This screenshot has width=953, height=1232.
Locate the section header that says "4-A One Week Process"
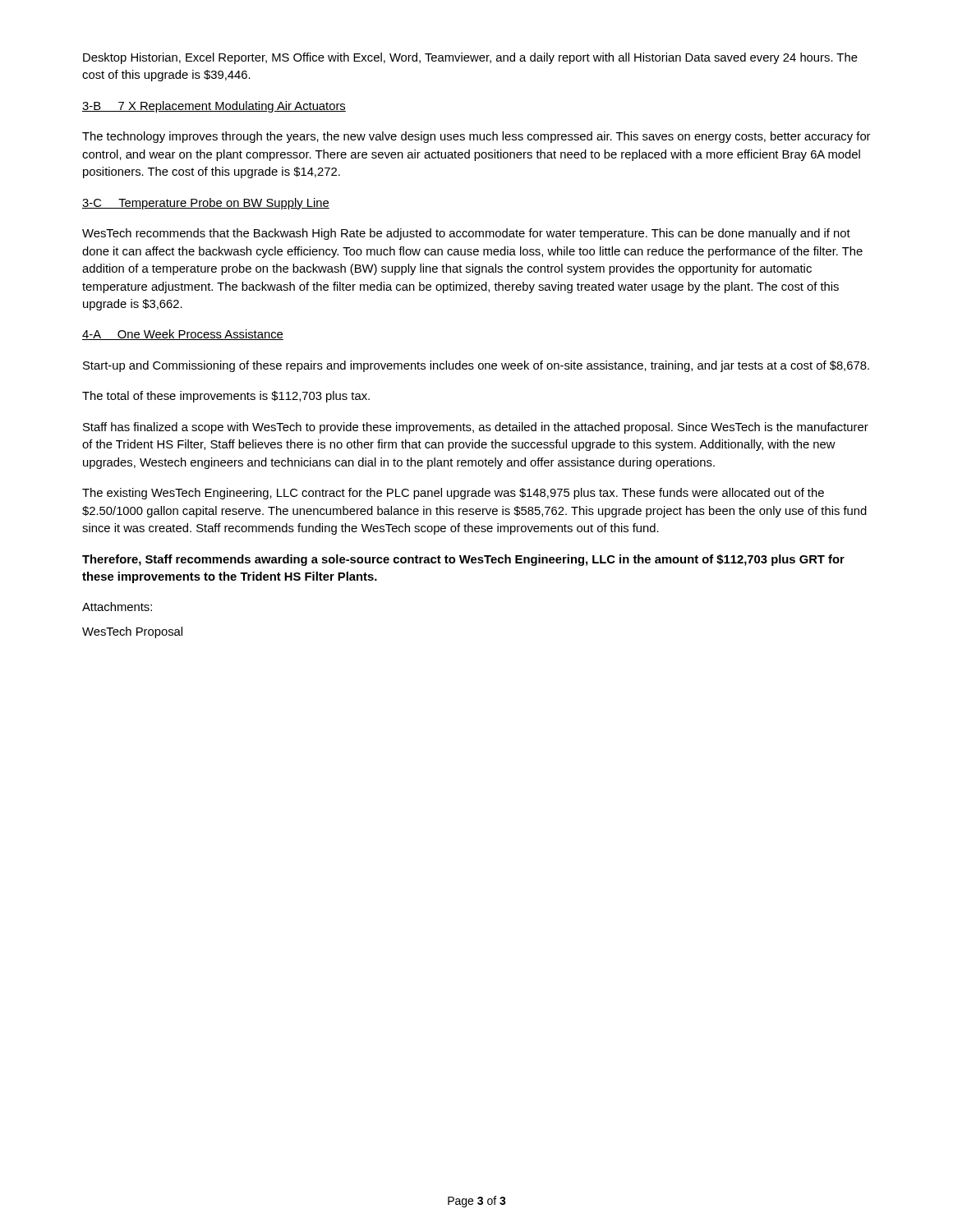[183, 335]
